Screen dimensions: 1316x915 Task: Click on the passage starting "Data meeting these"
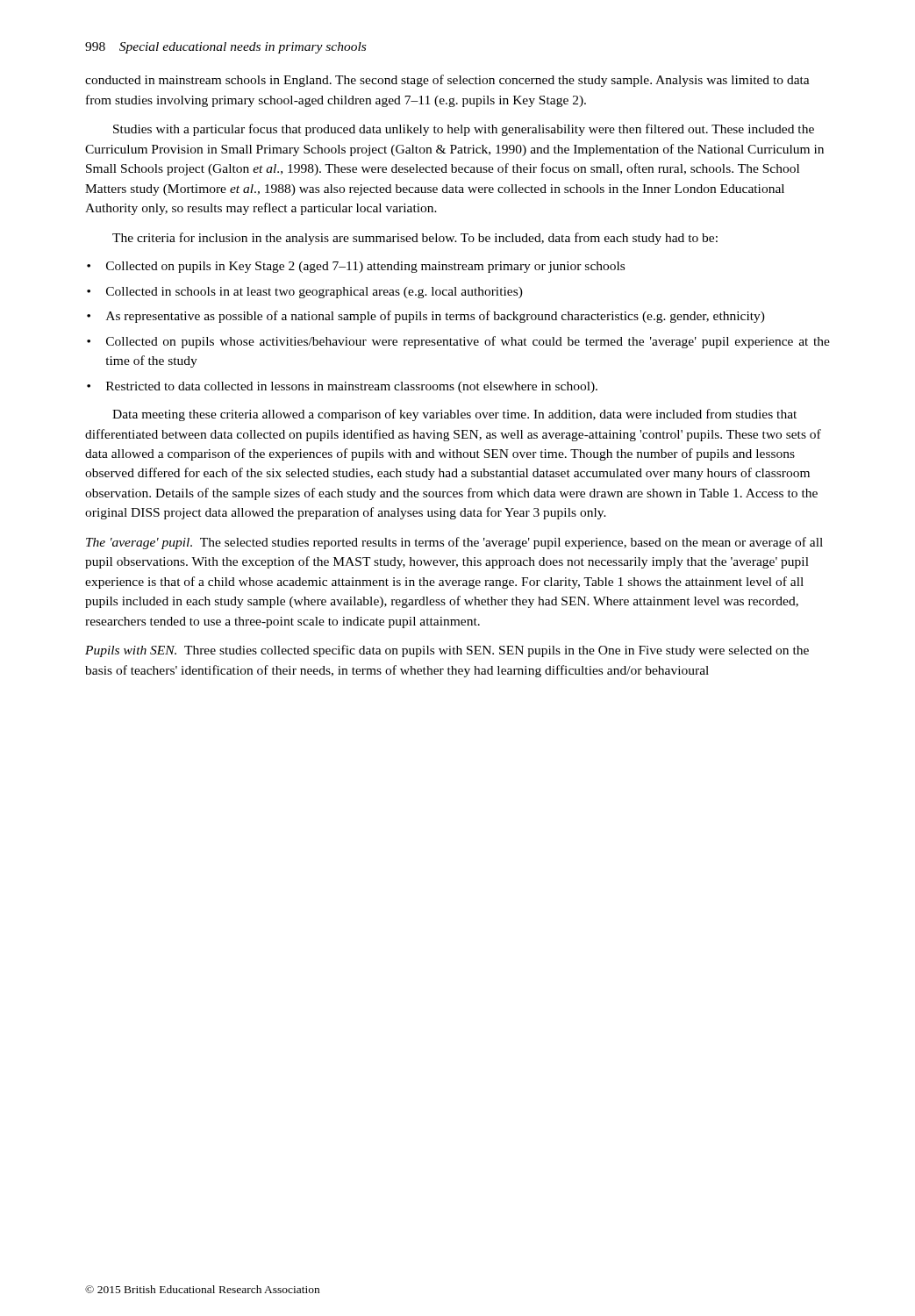click(x=453, y=463)
